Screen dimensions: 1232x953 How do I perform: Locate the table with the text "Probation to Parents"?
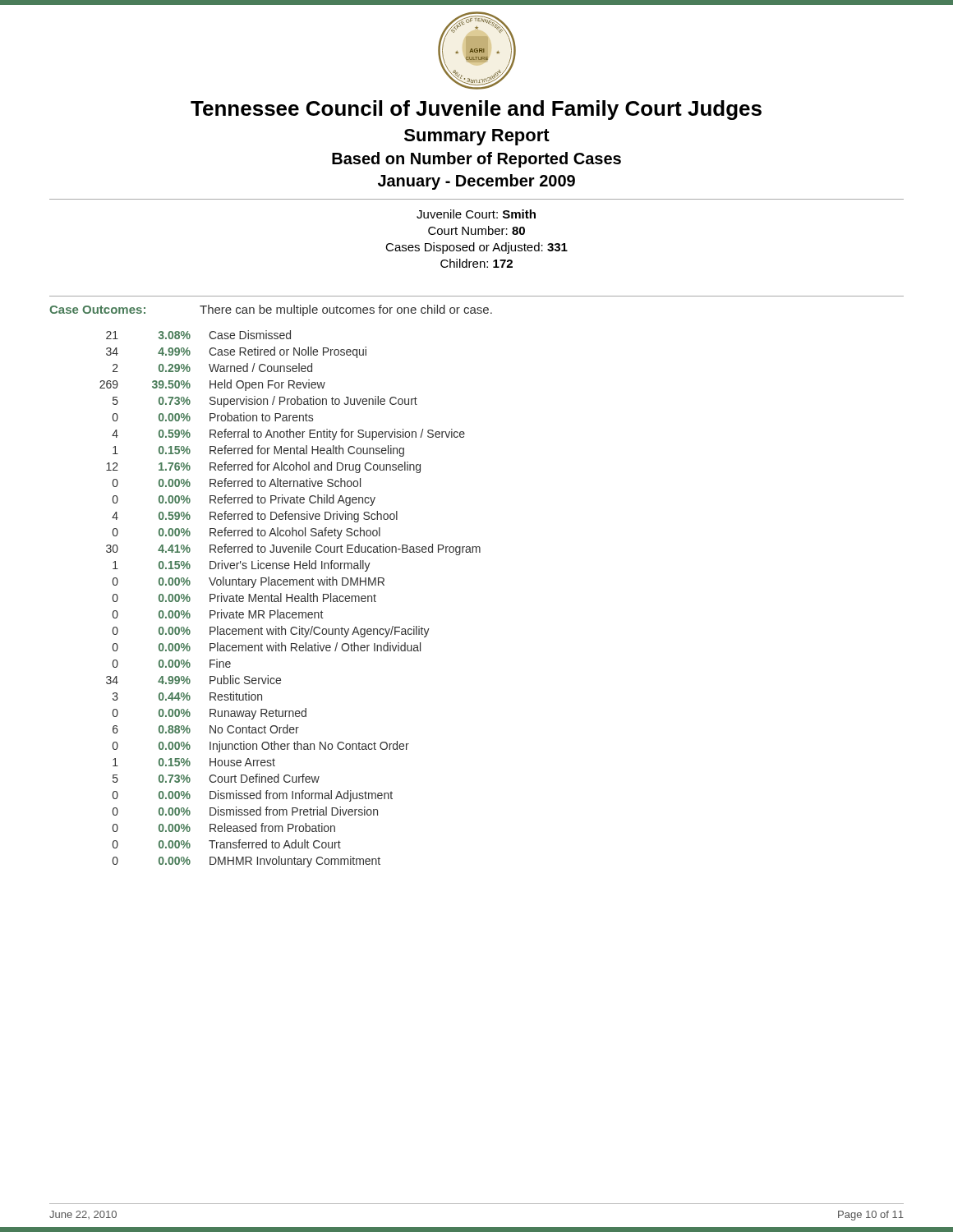pos(476,598)
